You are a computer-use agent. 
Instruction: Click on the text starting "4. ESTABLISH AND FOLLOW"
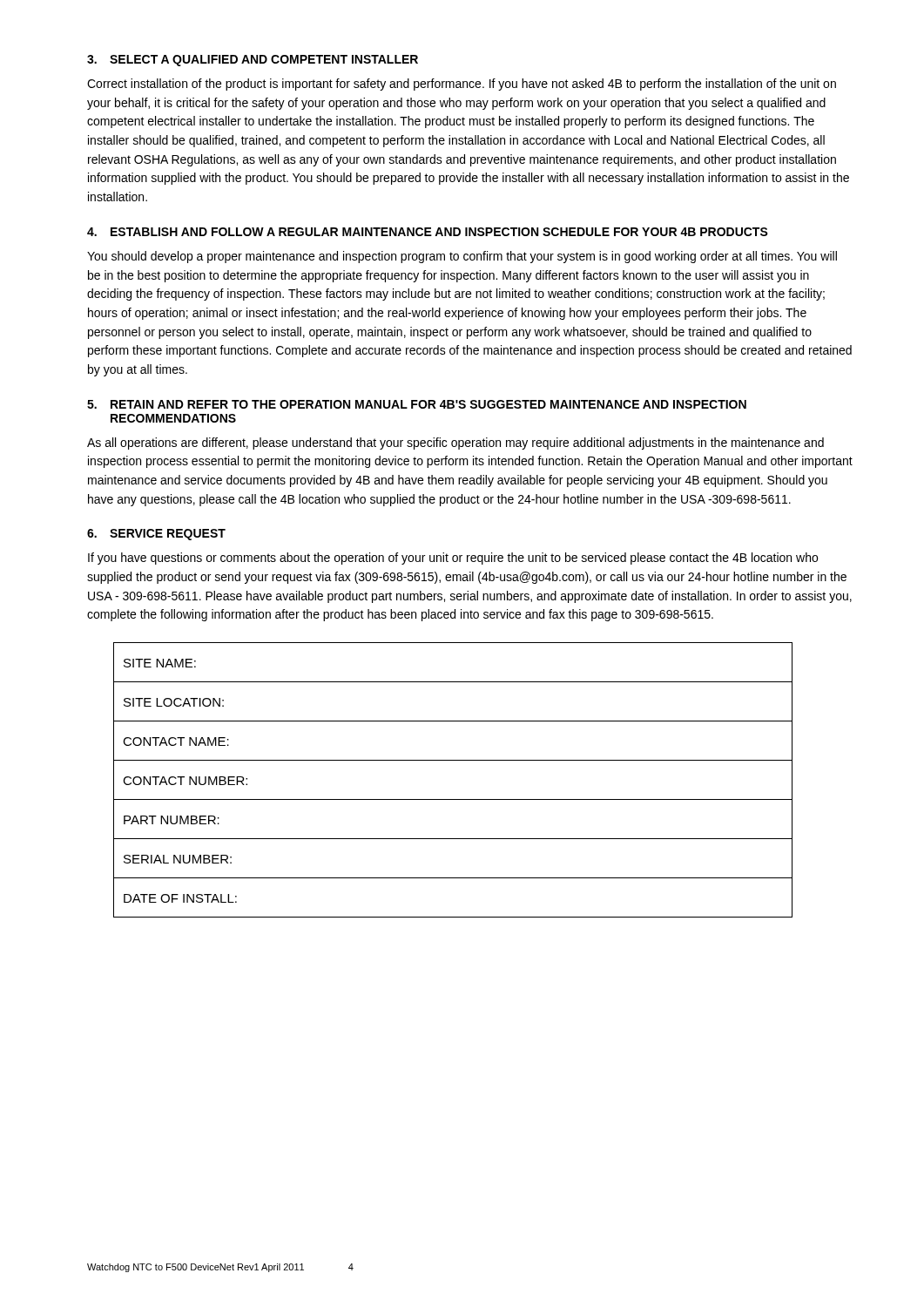(x=471, y=232)
